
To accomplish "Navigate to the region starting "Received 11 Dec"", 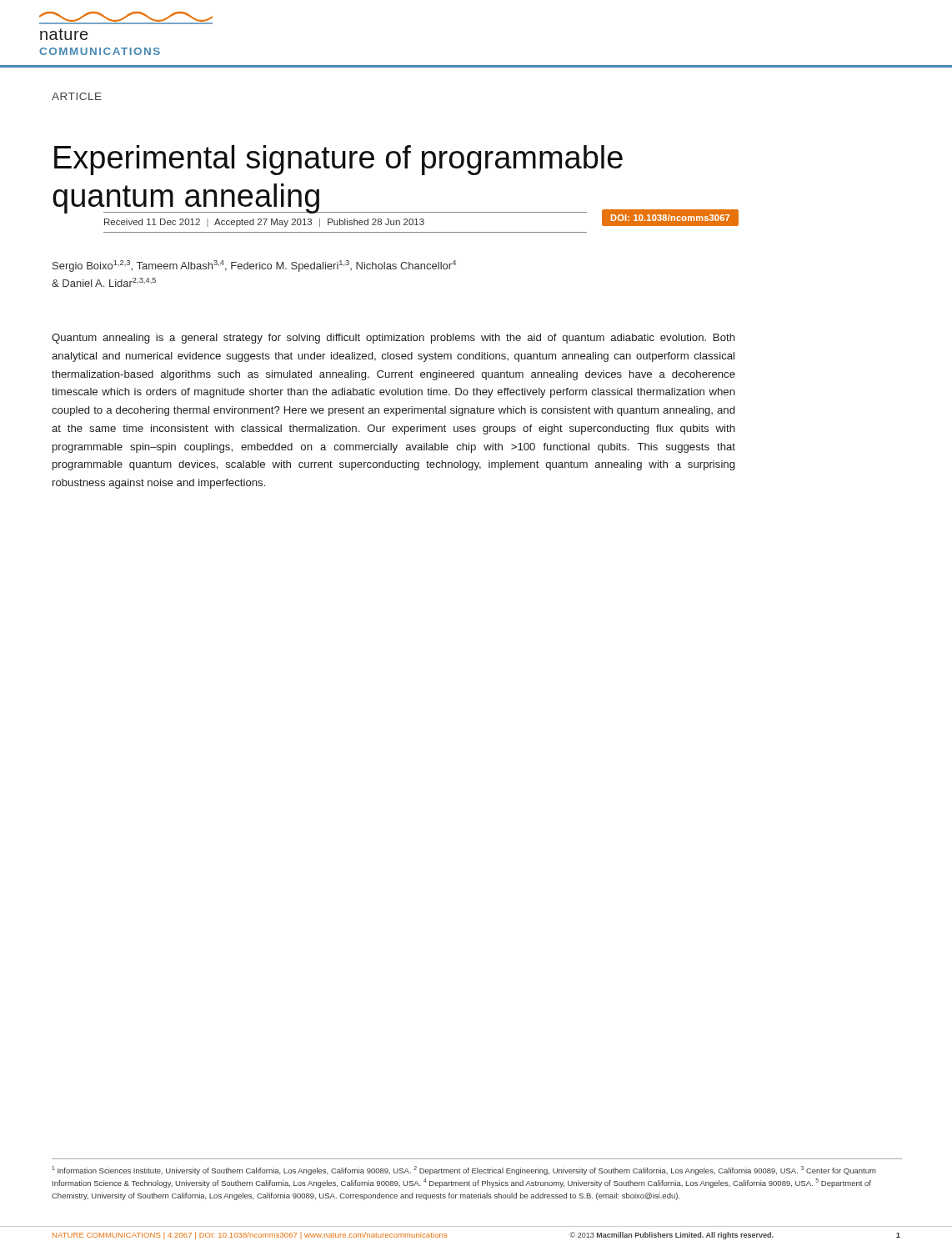I will point(264,222).
